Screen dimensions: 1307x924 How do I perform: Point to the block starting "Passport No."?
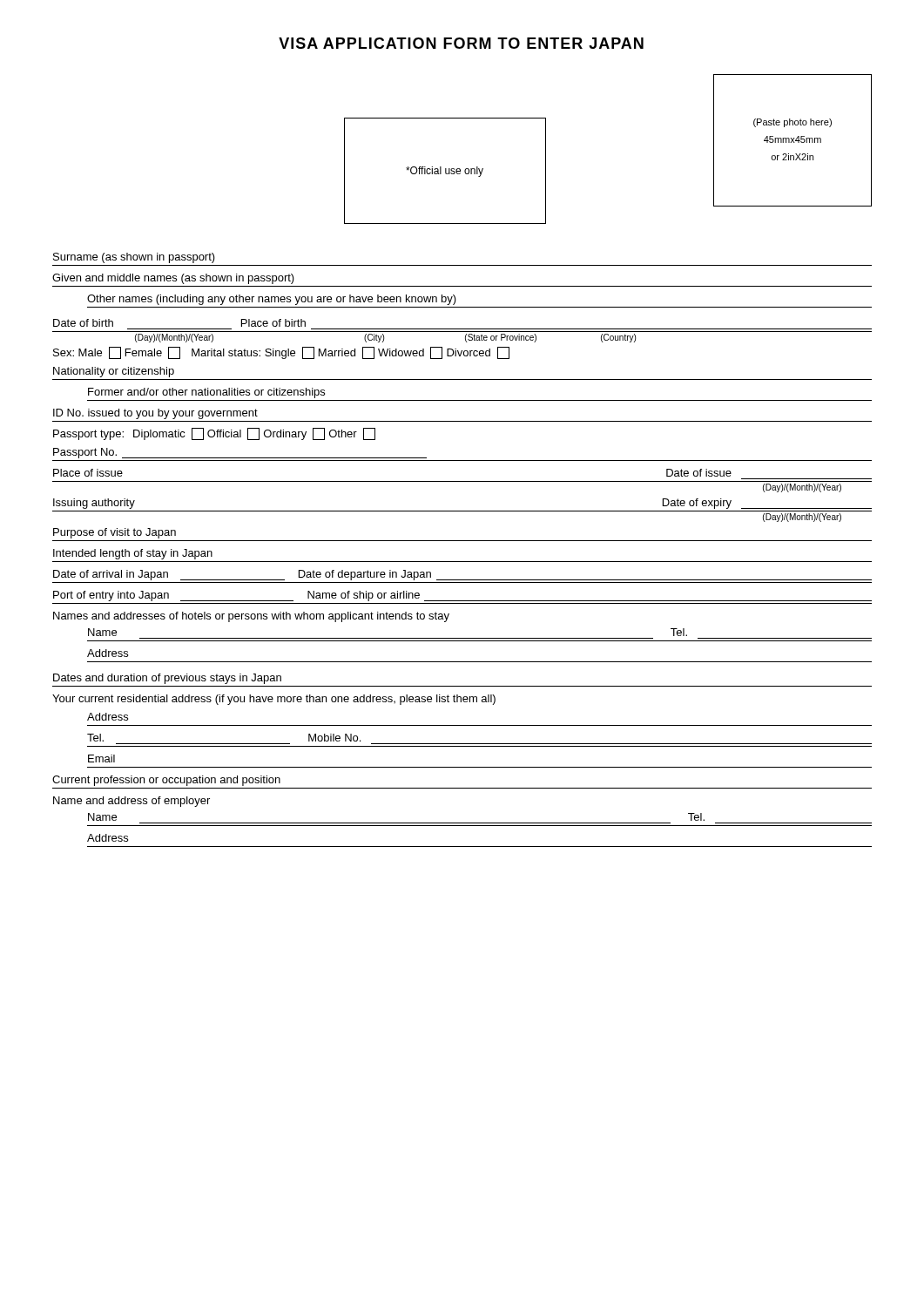[x=240, y=452]
